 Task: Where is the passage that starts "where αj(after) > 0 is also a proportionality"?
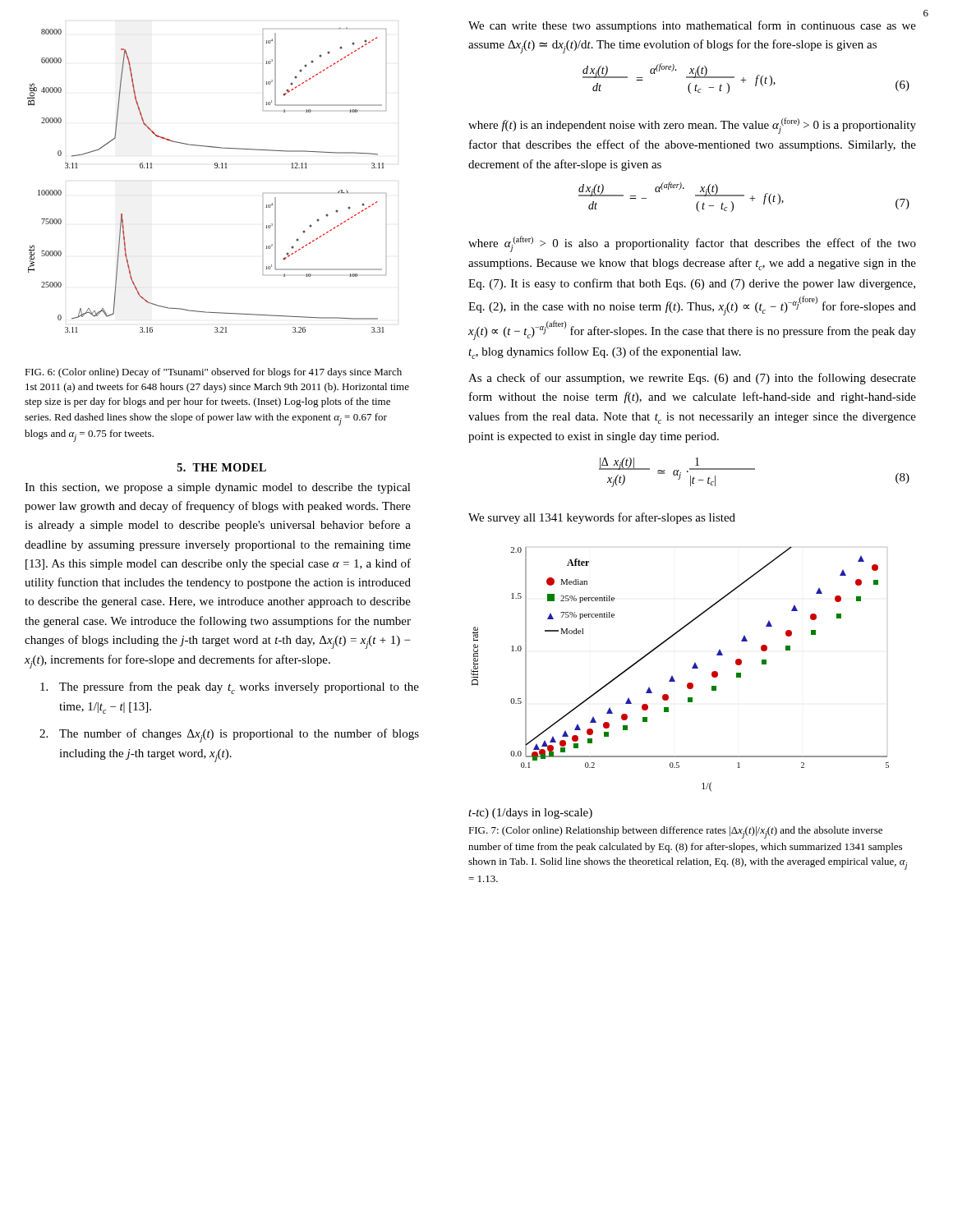(x=692, y=340)
